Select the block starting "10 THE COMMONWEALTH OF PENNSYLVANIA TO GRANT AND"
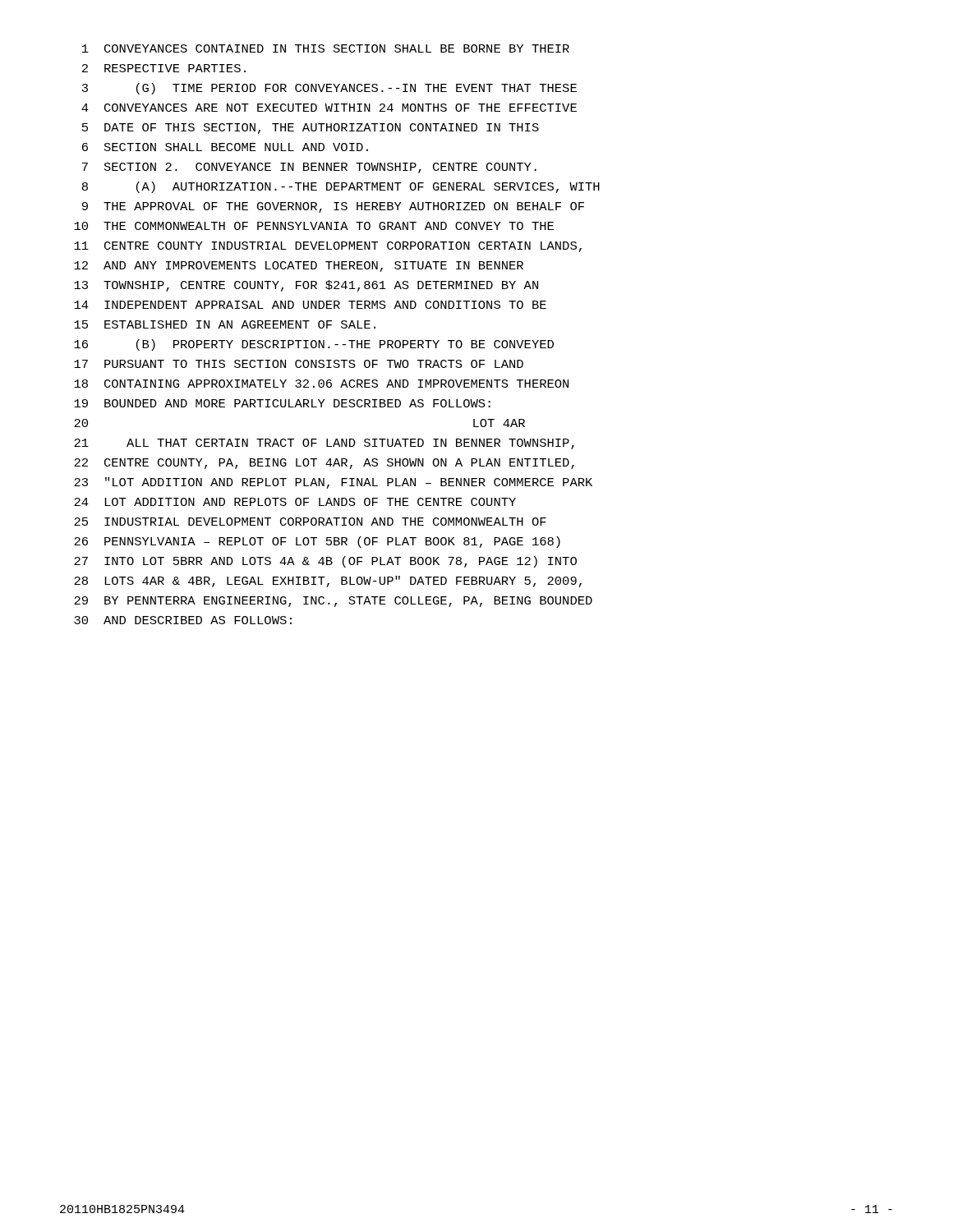The width and height of the screenshot is (953, 1232). pyautogui.click(x=307, y=227)
